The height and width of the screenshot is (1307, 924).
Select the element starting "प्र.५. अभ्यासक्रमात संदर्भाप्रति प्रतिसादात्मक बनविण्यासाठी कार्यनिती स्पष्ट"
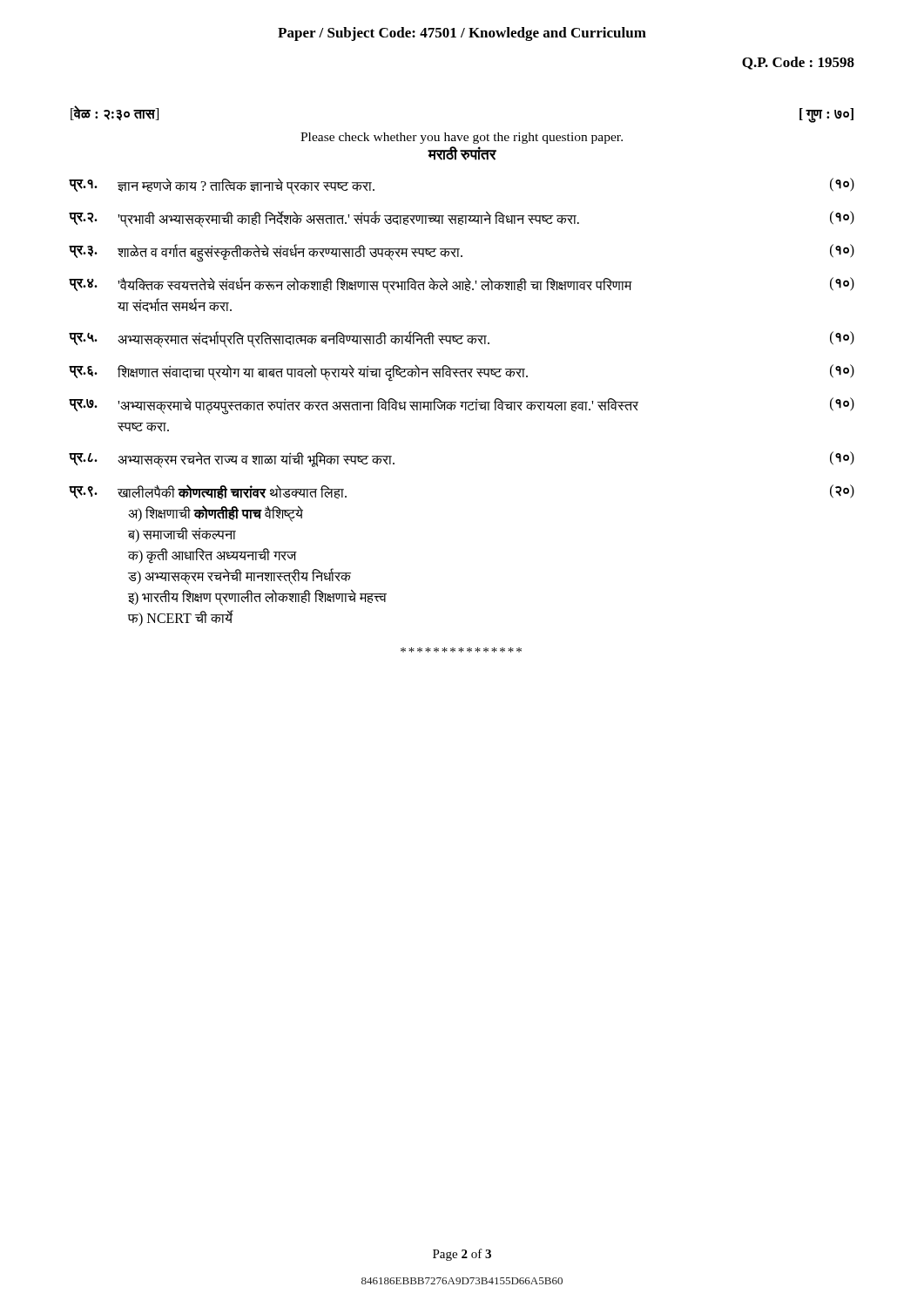[462, 340]
